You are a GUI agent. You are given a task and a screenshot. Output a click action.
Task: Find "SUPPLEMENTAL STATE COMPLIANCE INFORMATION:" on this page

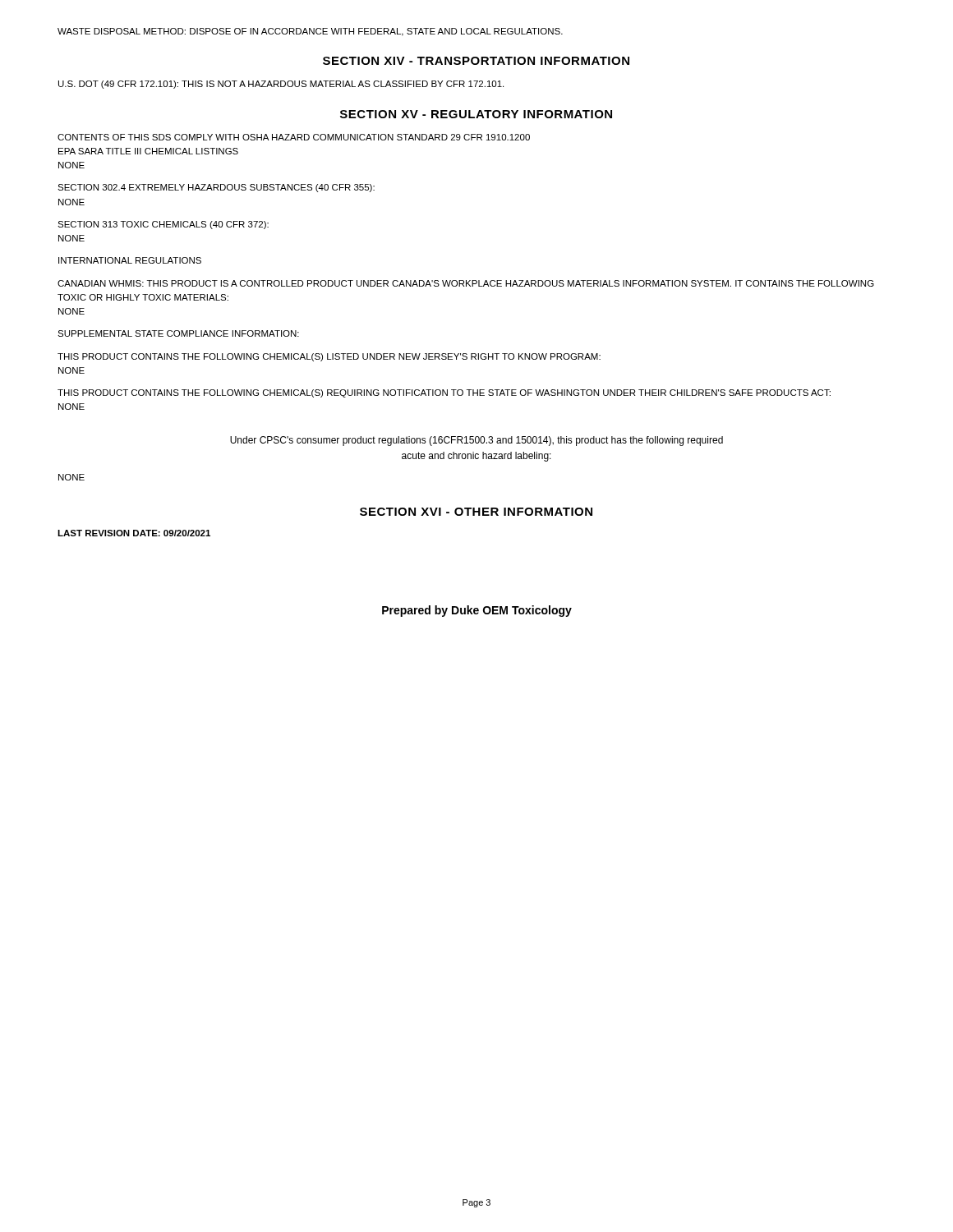click(x=178, y=334)
